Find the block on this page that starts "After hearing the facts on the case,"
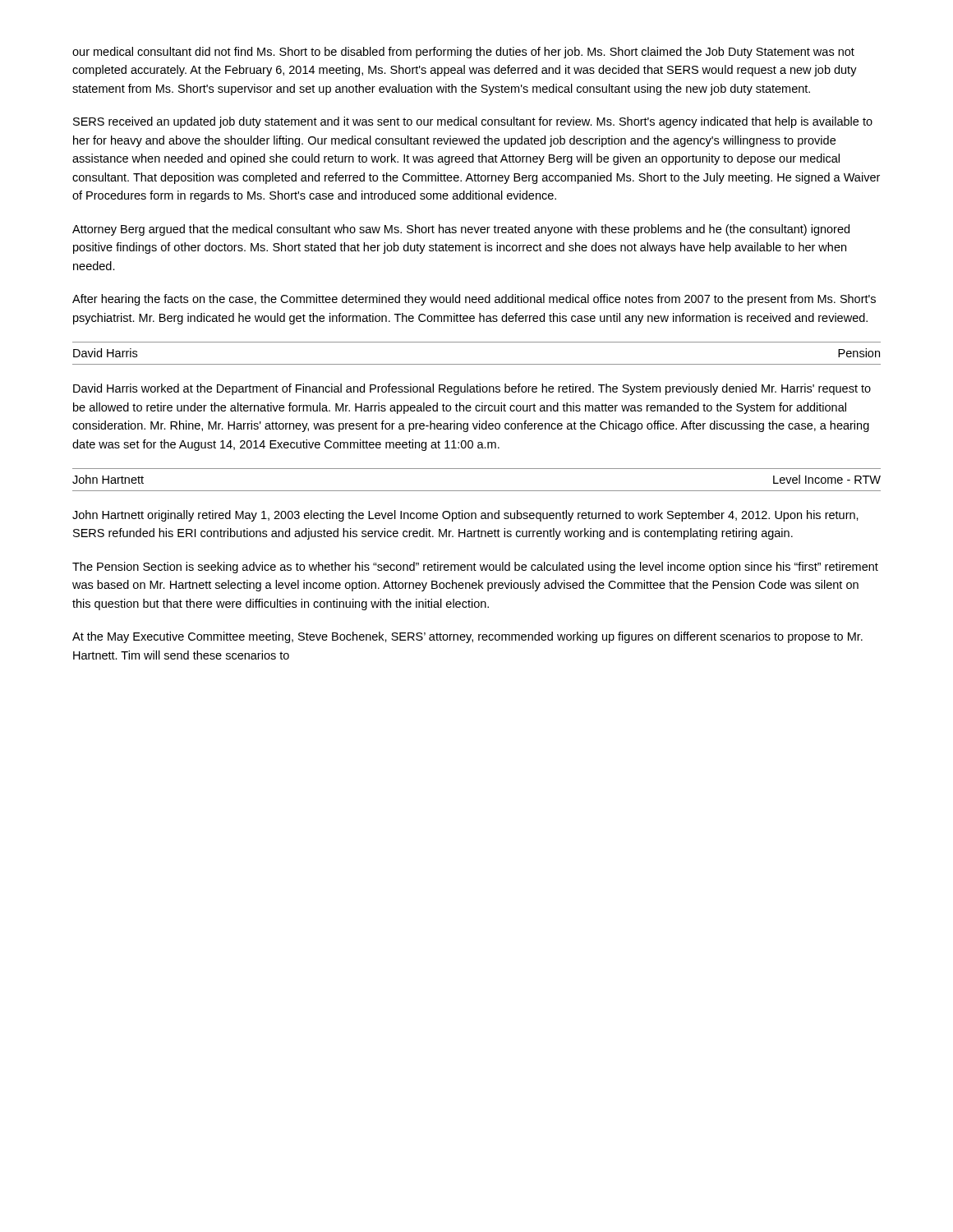The height and width of the screenshot is (1232, 953). (x=474, y=308)
